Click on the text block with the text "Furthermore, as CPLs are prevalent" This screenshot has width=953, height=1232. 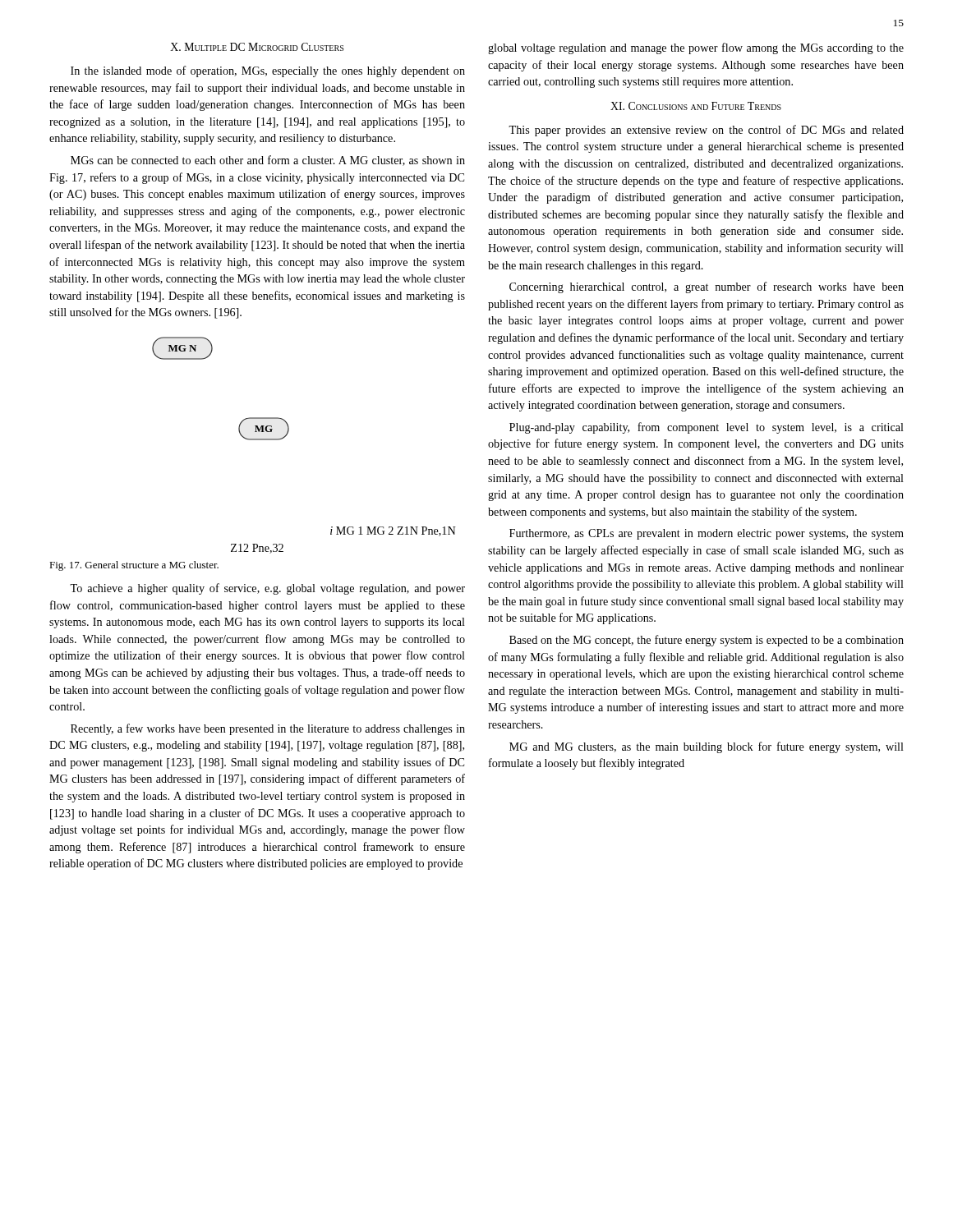pos(696,576)
